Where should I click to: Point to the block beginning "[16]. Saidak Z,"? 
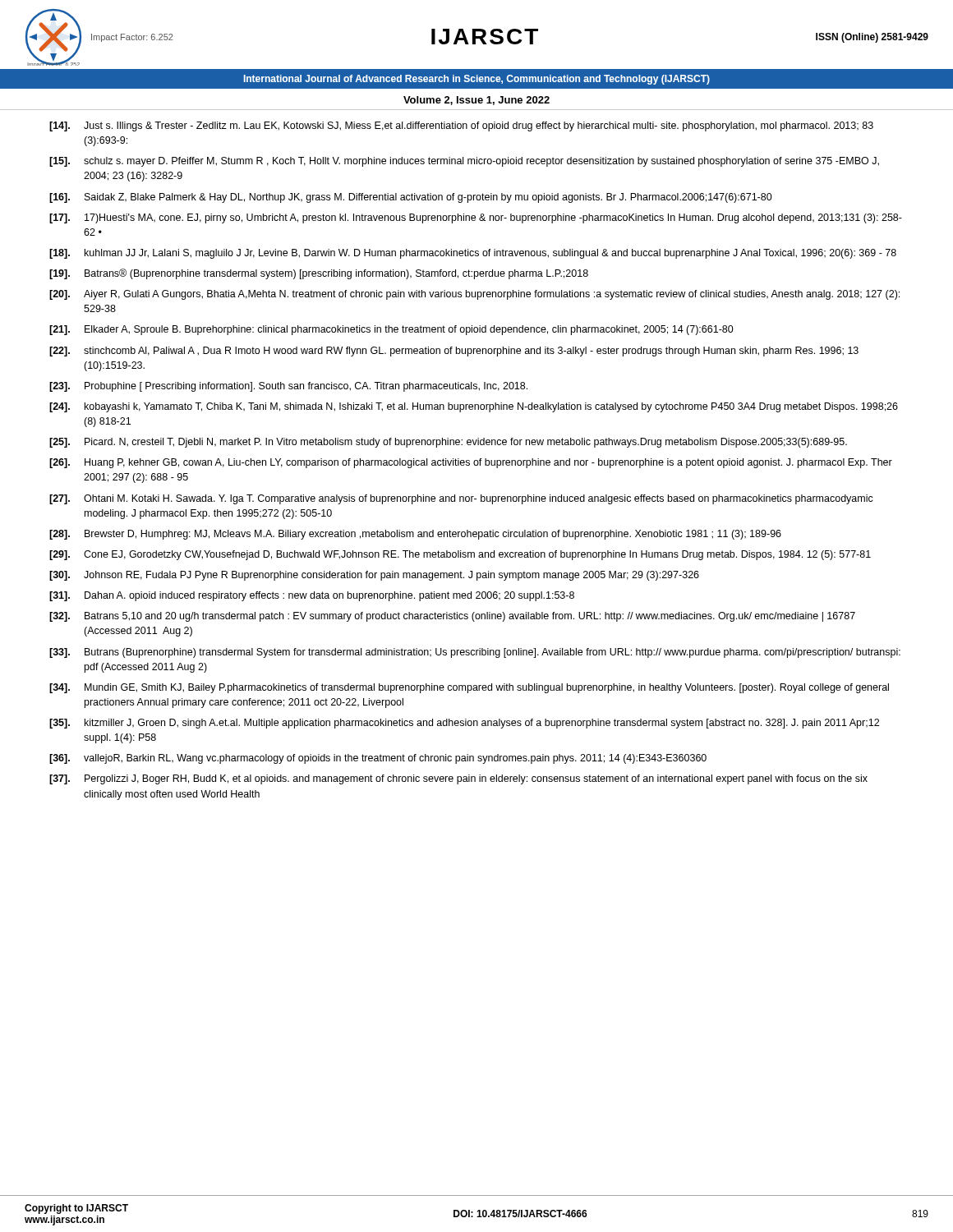point(476,197)
